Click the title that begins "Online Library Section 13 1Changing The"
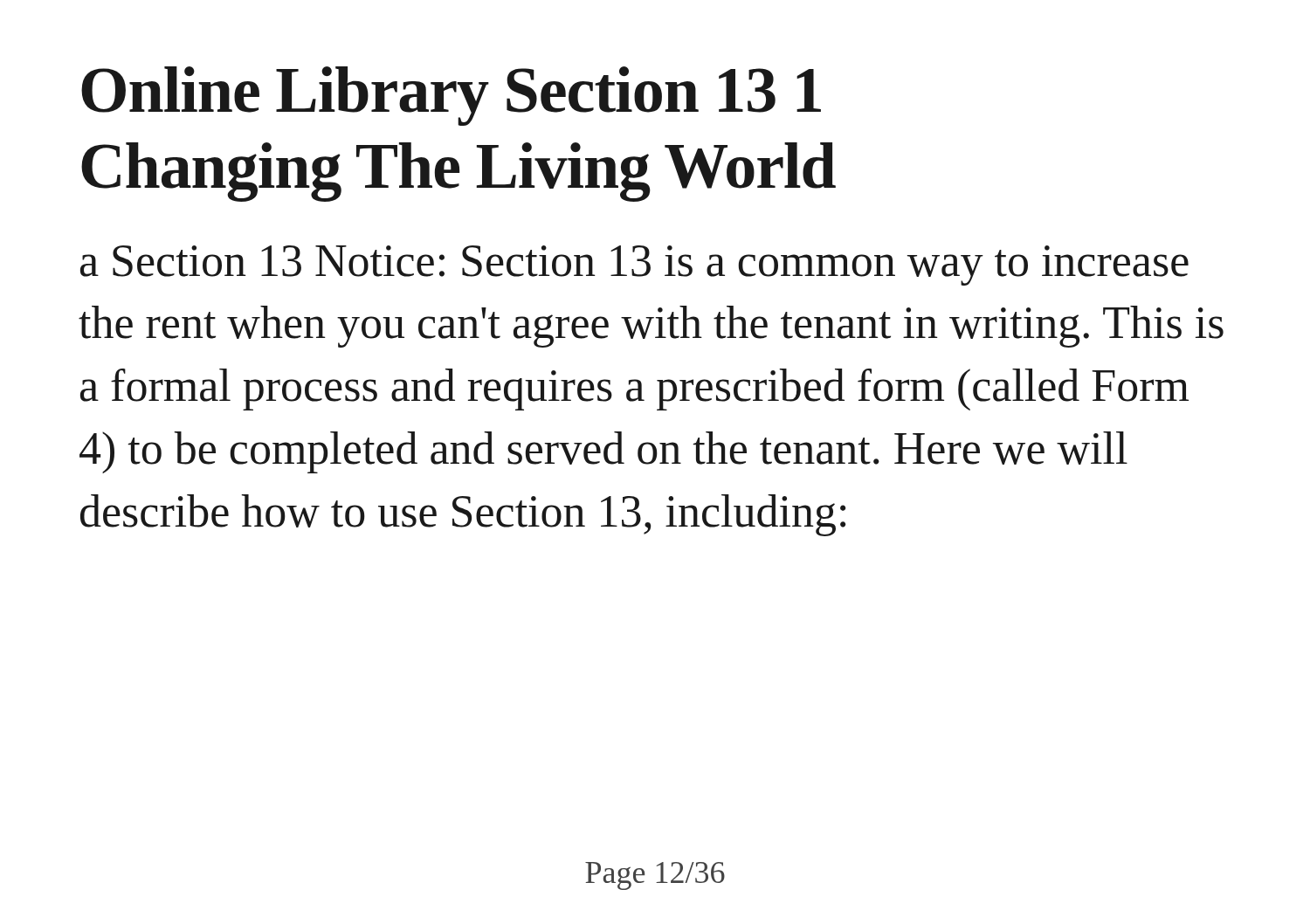Viewport: 1310px width, 924px height. coord(457,128)
